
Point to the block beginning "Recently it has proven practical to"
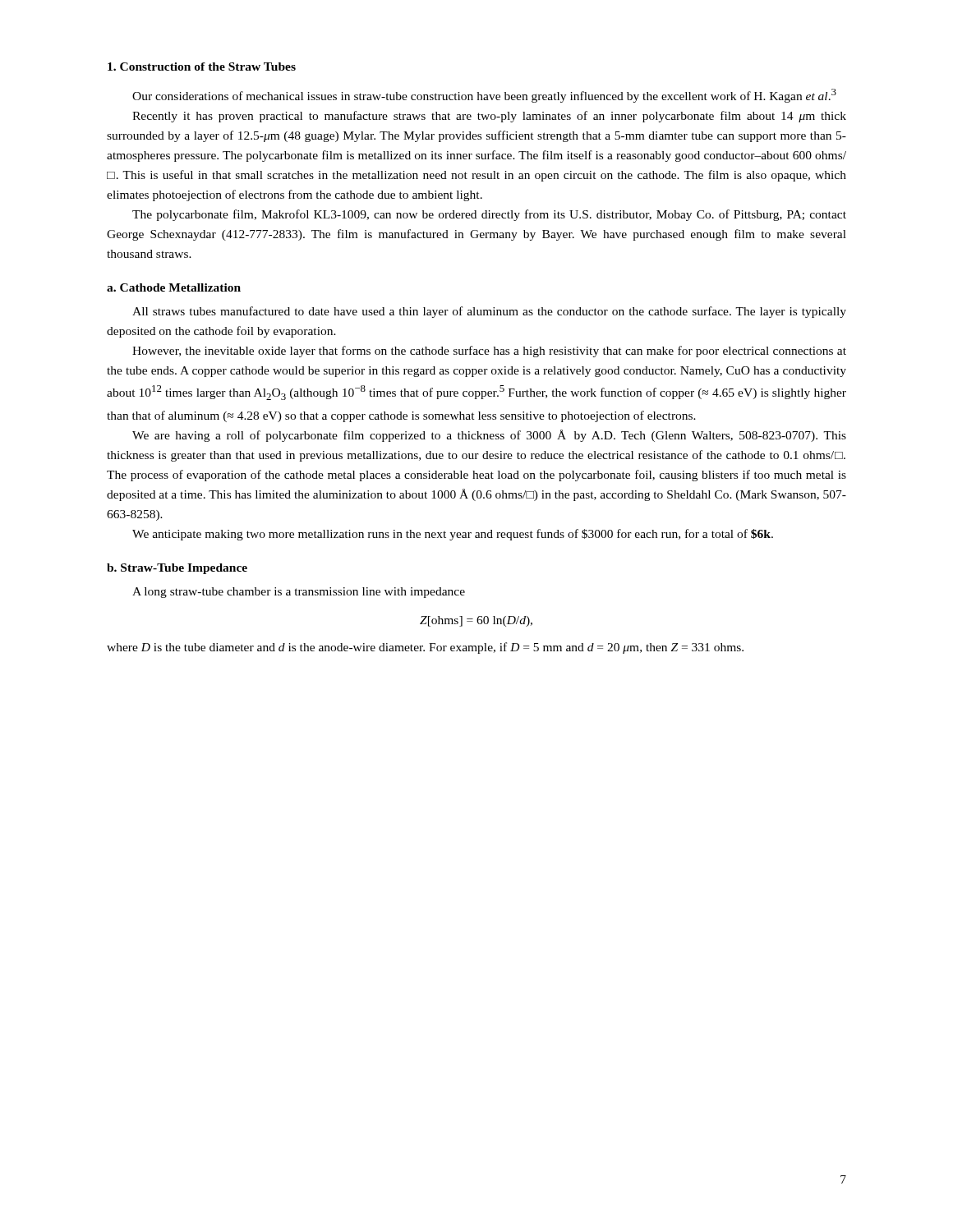click(476, 155)
